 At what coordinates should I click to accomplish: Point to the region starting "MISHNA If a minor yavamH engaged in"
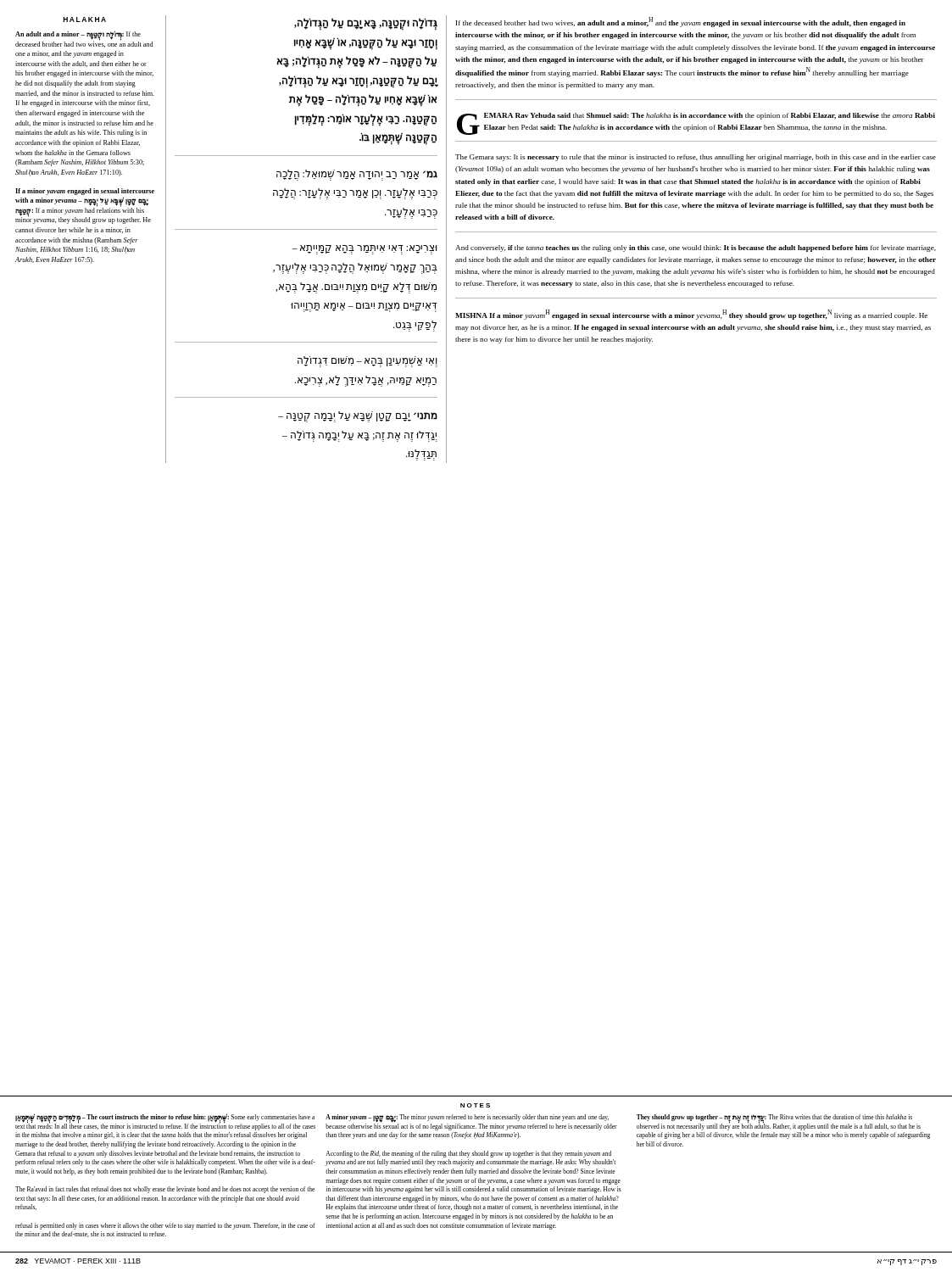(693, 326)
